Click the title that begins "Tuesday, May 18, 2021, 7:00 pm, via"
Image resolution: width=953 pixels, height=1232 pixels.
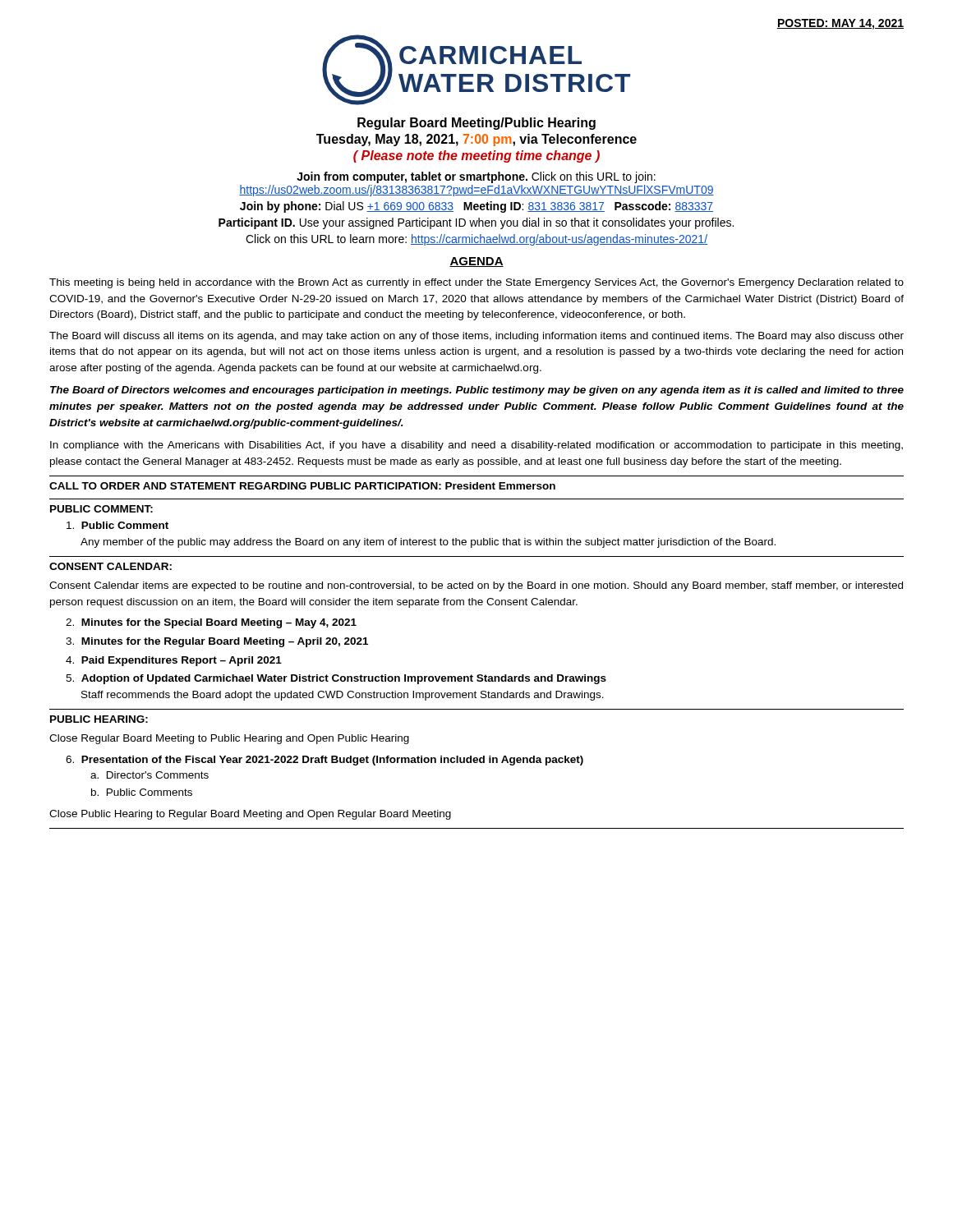[x=476, y=139]
